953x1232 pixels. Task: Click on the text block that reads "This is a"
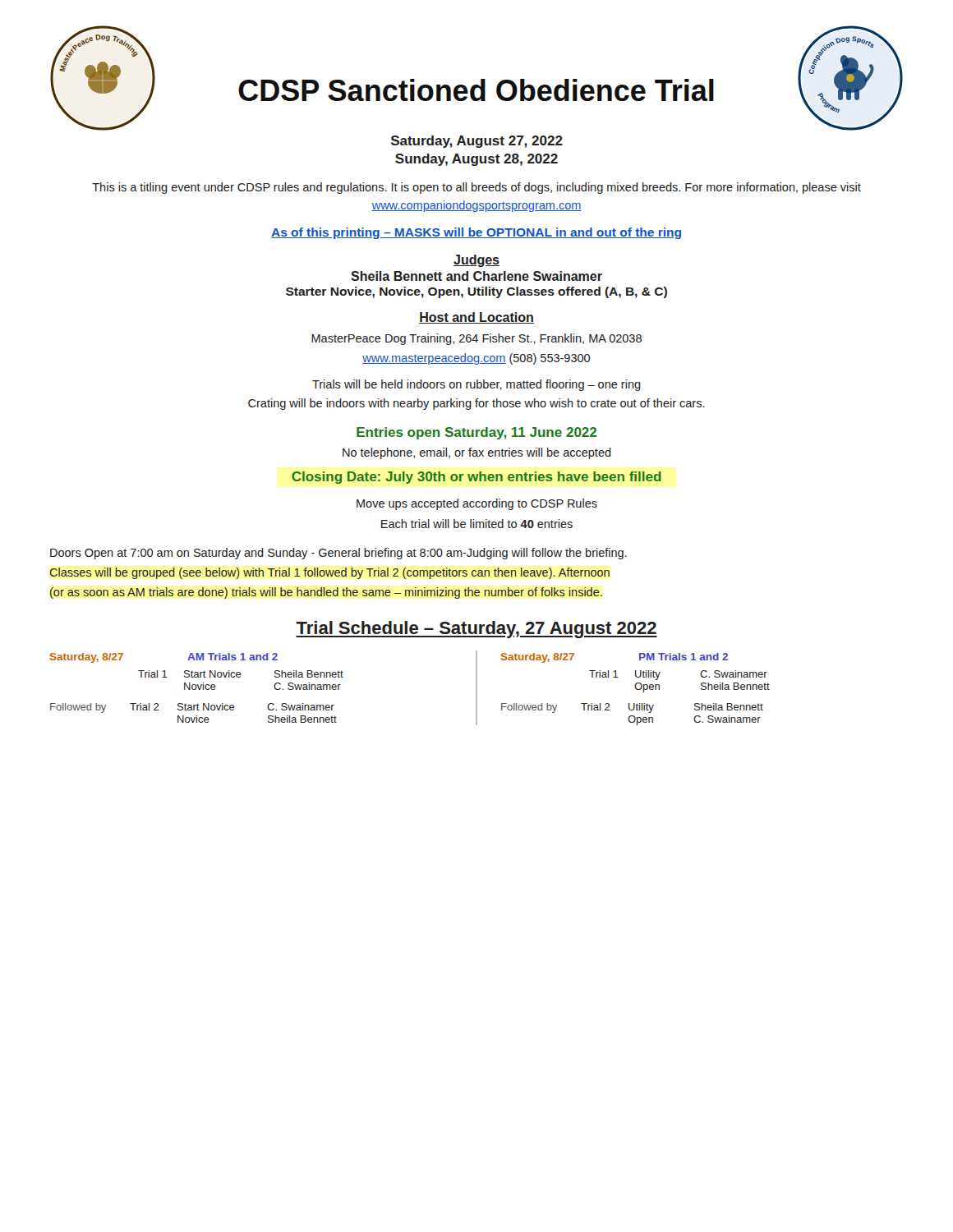476,196
